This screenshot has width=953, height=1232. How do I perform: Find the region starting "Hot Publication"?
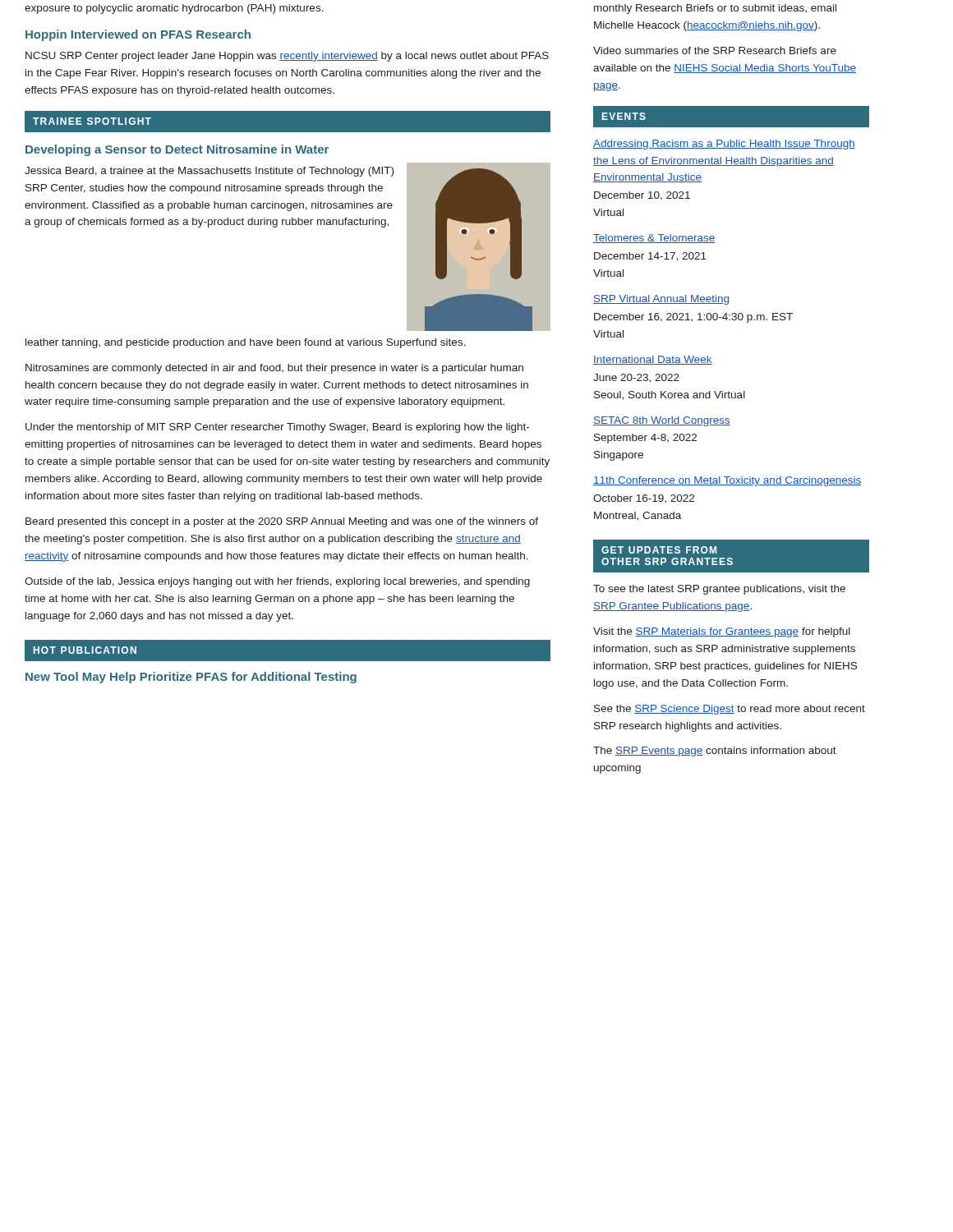click(85, 650)
